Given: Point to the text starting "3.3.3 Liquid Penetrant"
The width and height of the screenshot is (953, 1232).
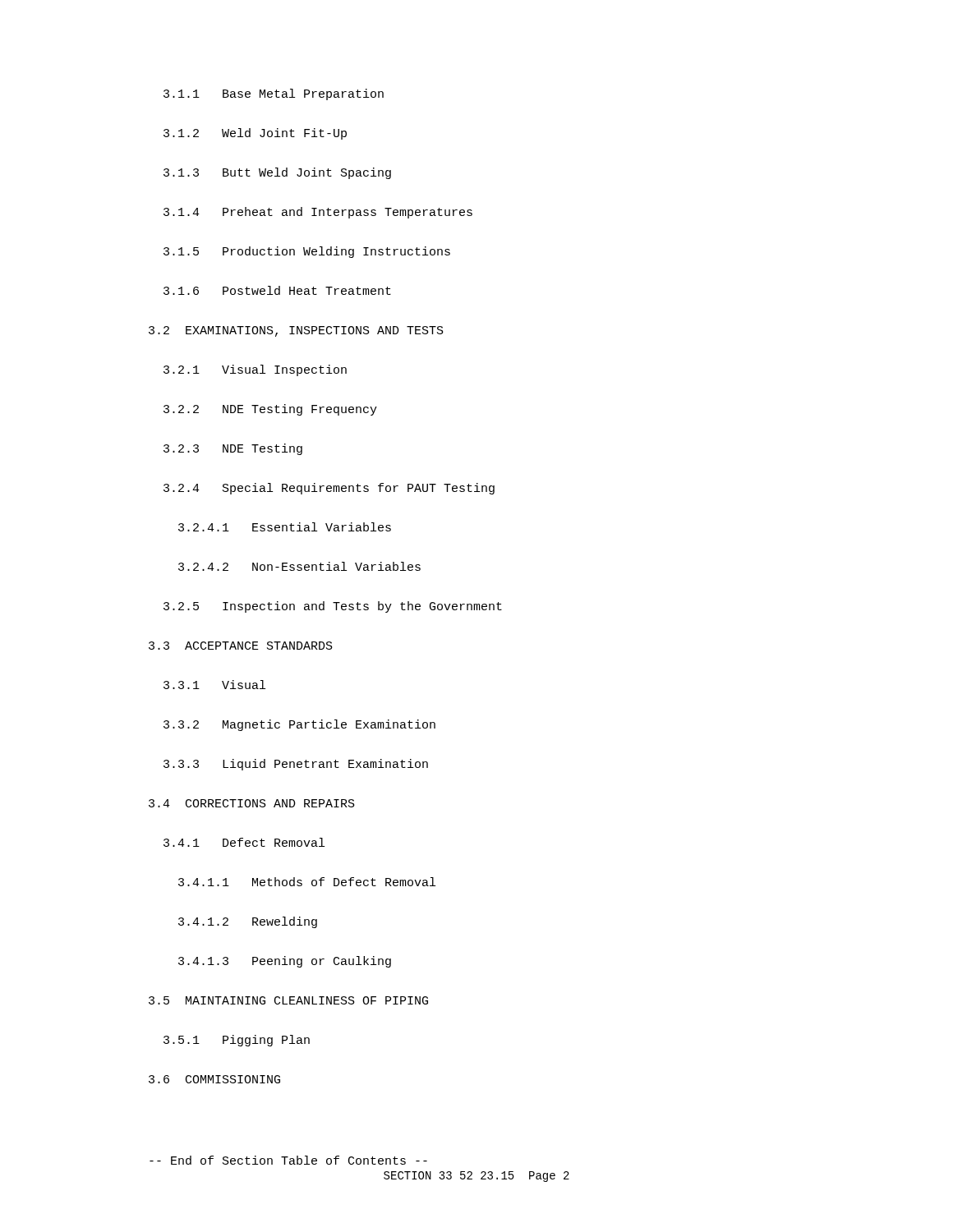Looking at the screenshot, I should 288,765.
